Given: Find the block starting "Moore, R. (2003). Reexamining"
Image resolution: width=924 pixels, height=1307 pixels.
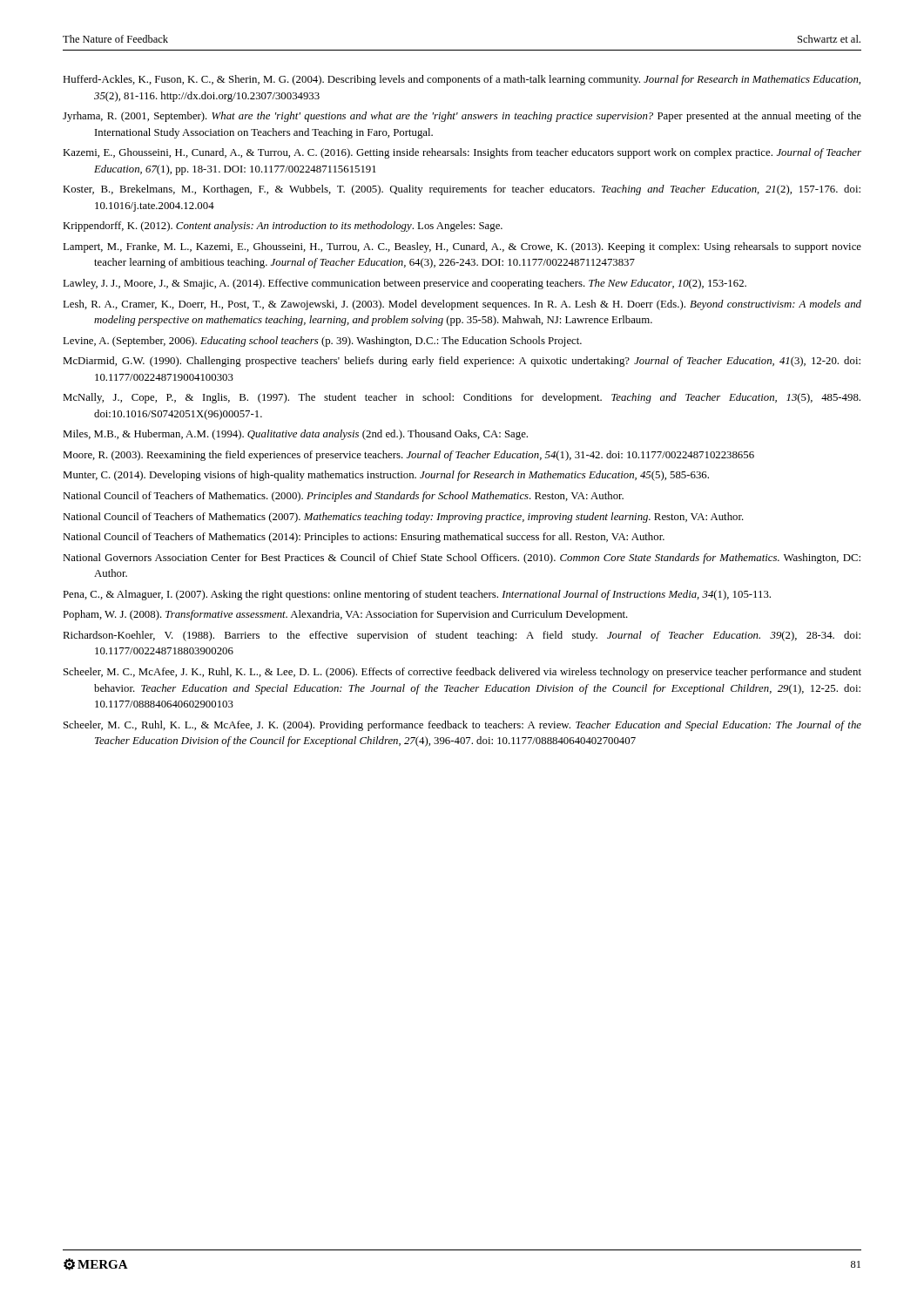Looking at the screenshot, I should point(409,455).
